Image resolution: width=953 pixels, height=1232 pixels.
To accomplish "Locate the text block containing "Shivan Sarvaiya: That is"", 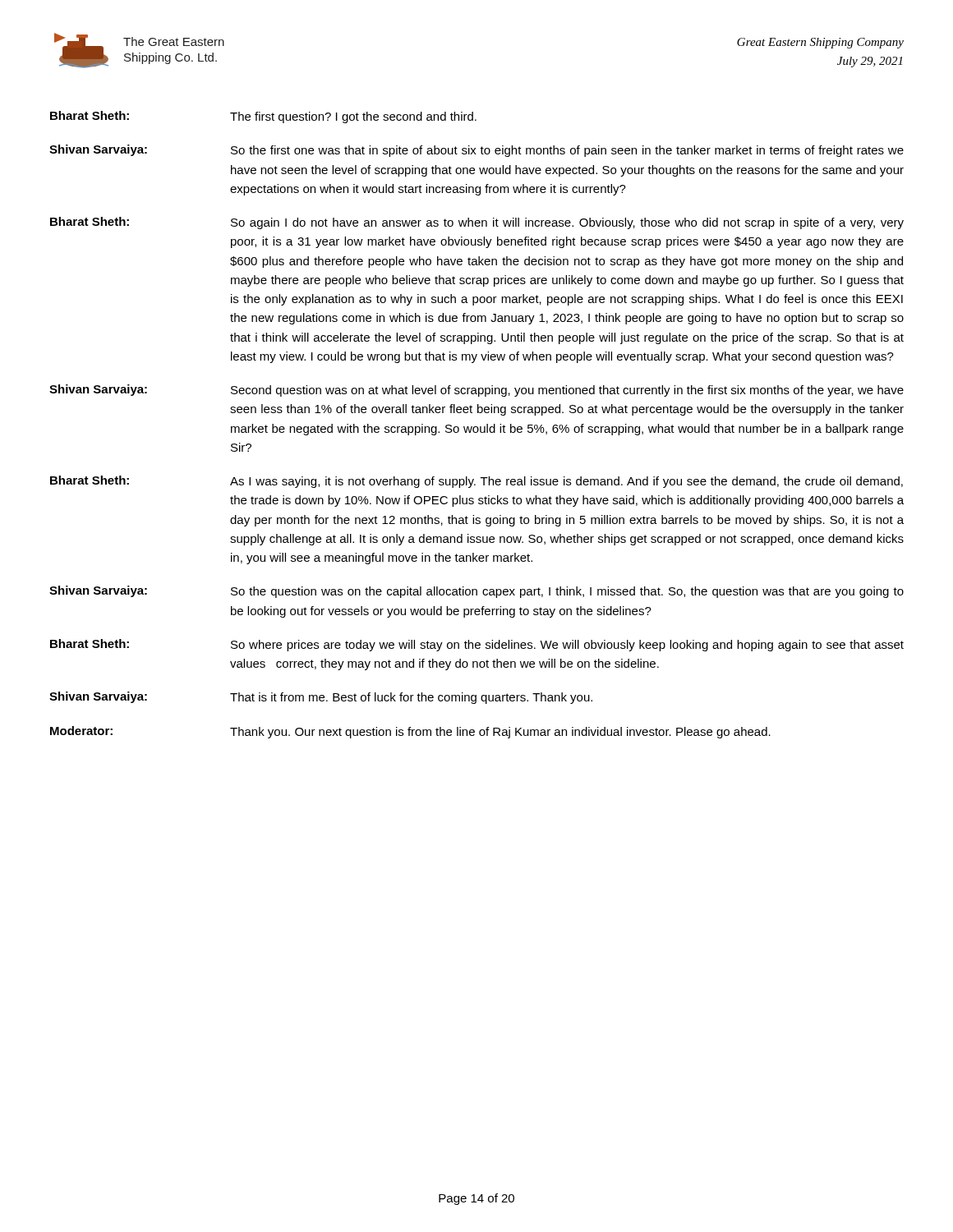I will click(x=476, y=697).
